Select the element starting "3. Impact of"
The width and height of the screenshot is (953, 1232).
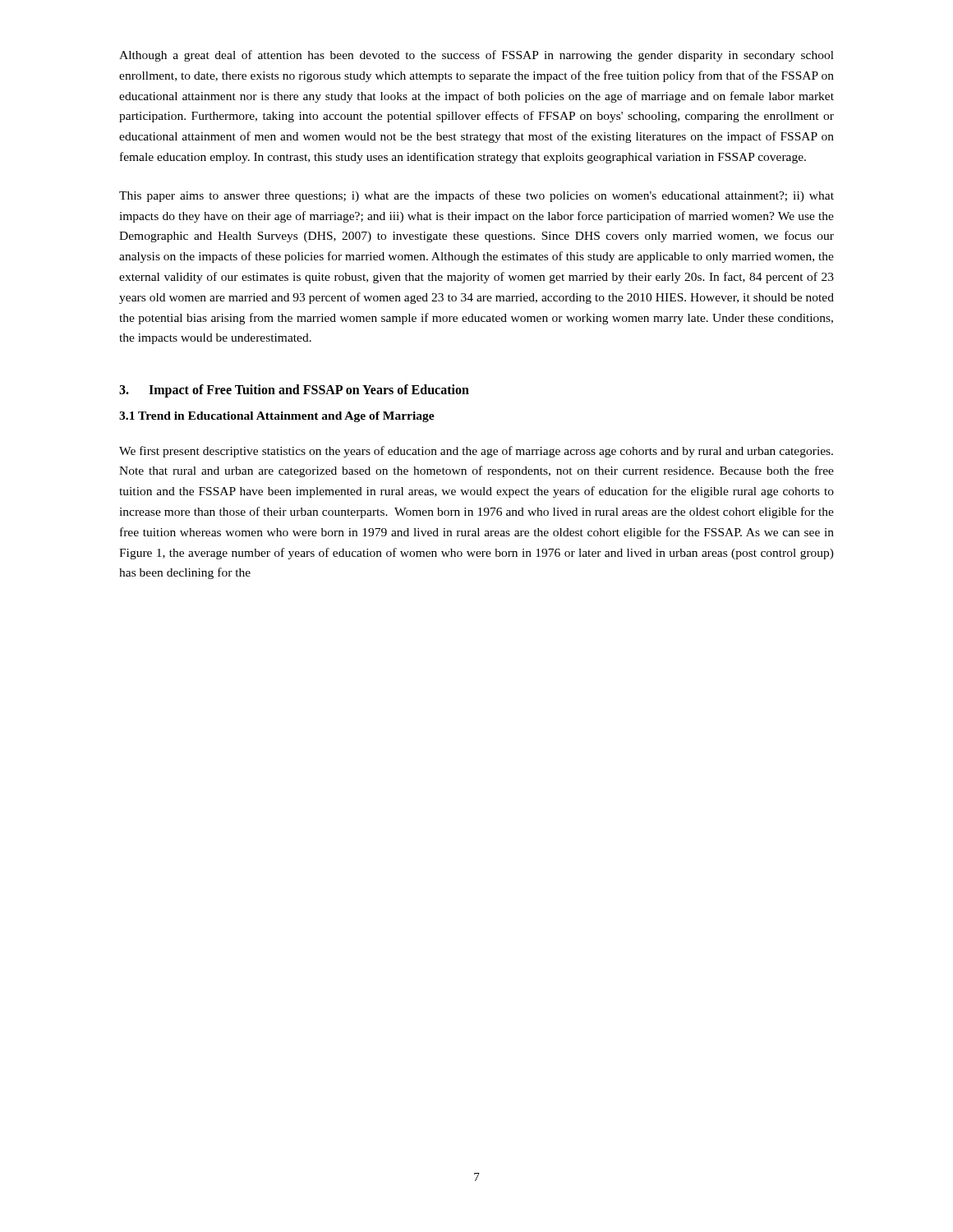coord(294,390)
